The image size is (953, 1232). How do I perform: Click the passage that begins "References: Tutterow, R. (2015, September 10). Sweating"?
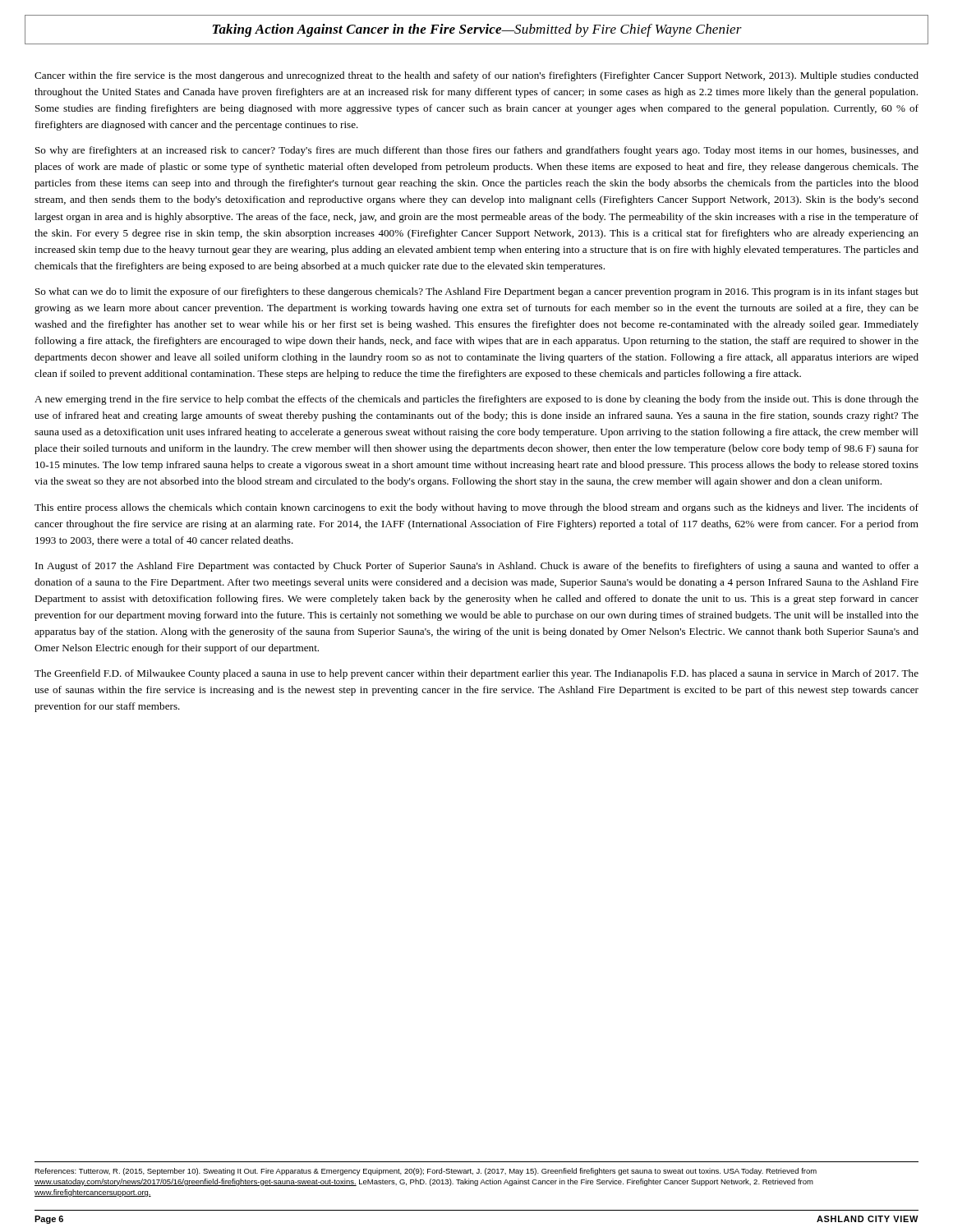click(476, 1181)
